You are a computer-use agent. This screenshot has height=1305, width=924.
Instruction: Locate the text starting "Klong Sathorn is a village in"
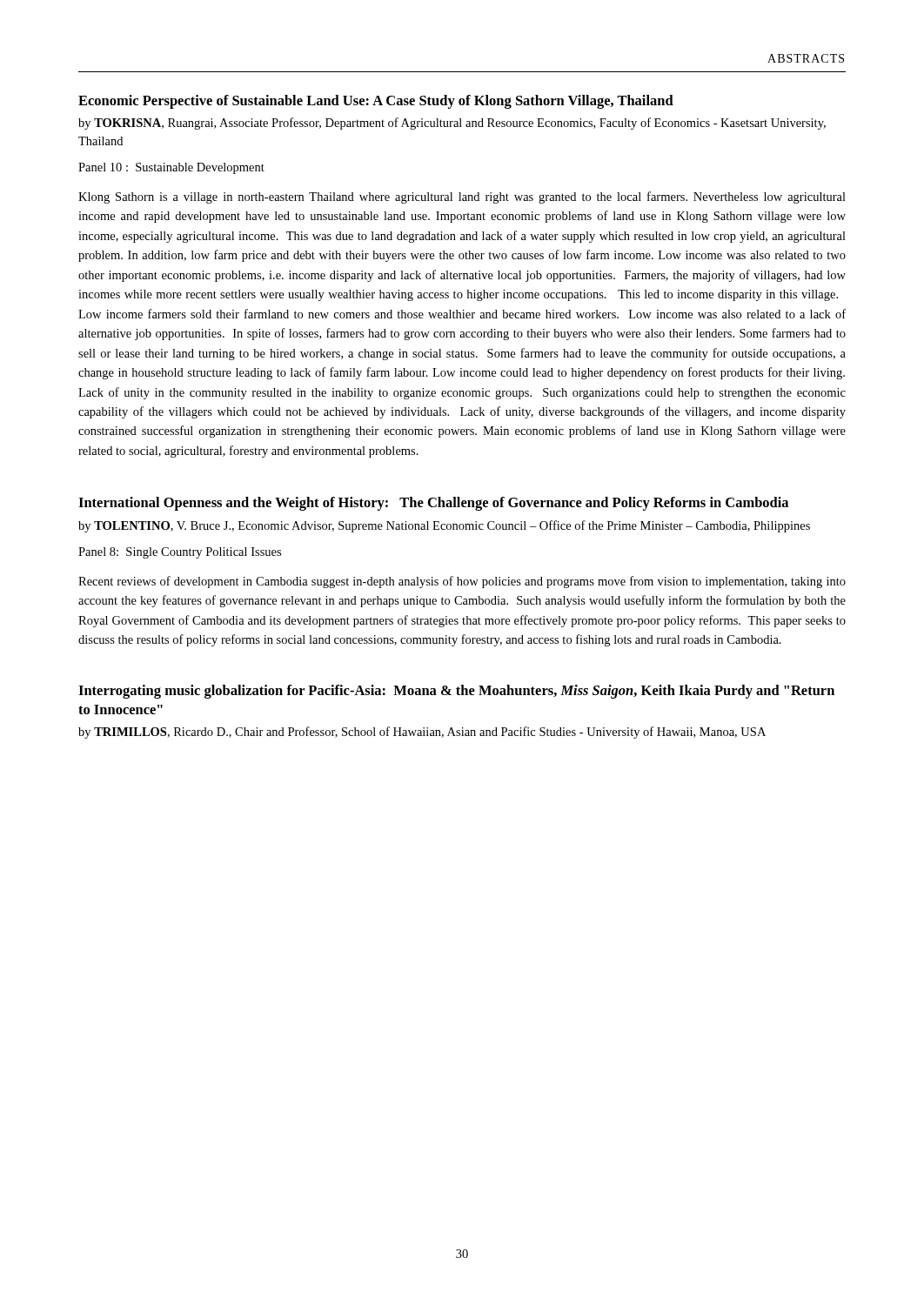tap(462, 324)
